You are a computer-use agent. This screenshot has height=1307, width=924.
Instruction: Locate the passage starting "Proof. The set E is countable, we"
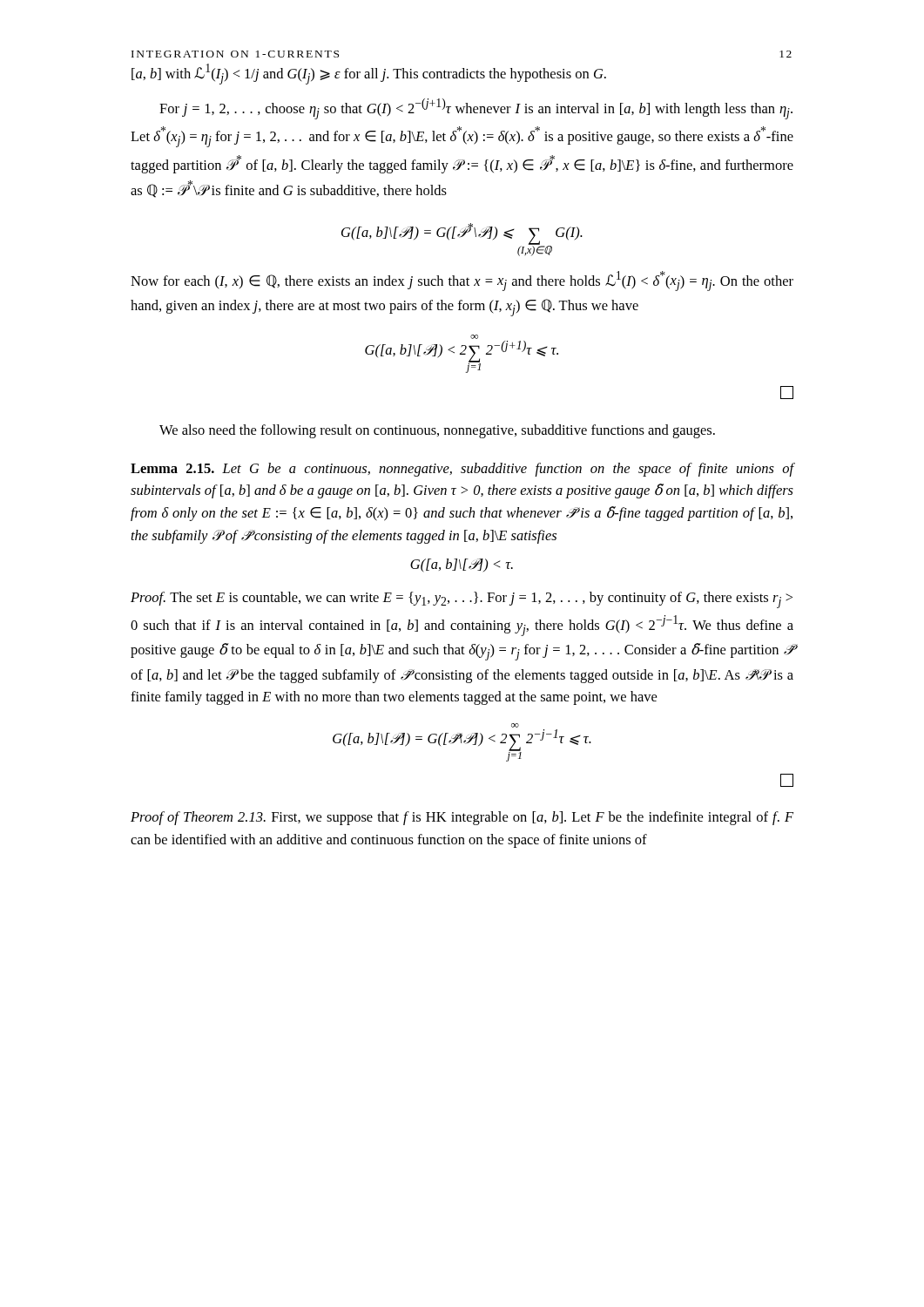pyautogui.click(x=462, y=647)
